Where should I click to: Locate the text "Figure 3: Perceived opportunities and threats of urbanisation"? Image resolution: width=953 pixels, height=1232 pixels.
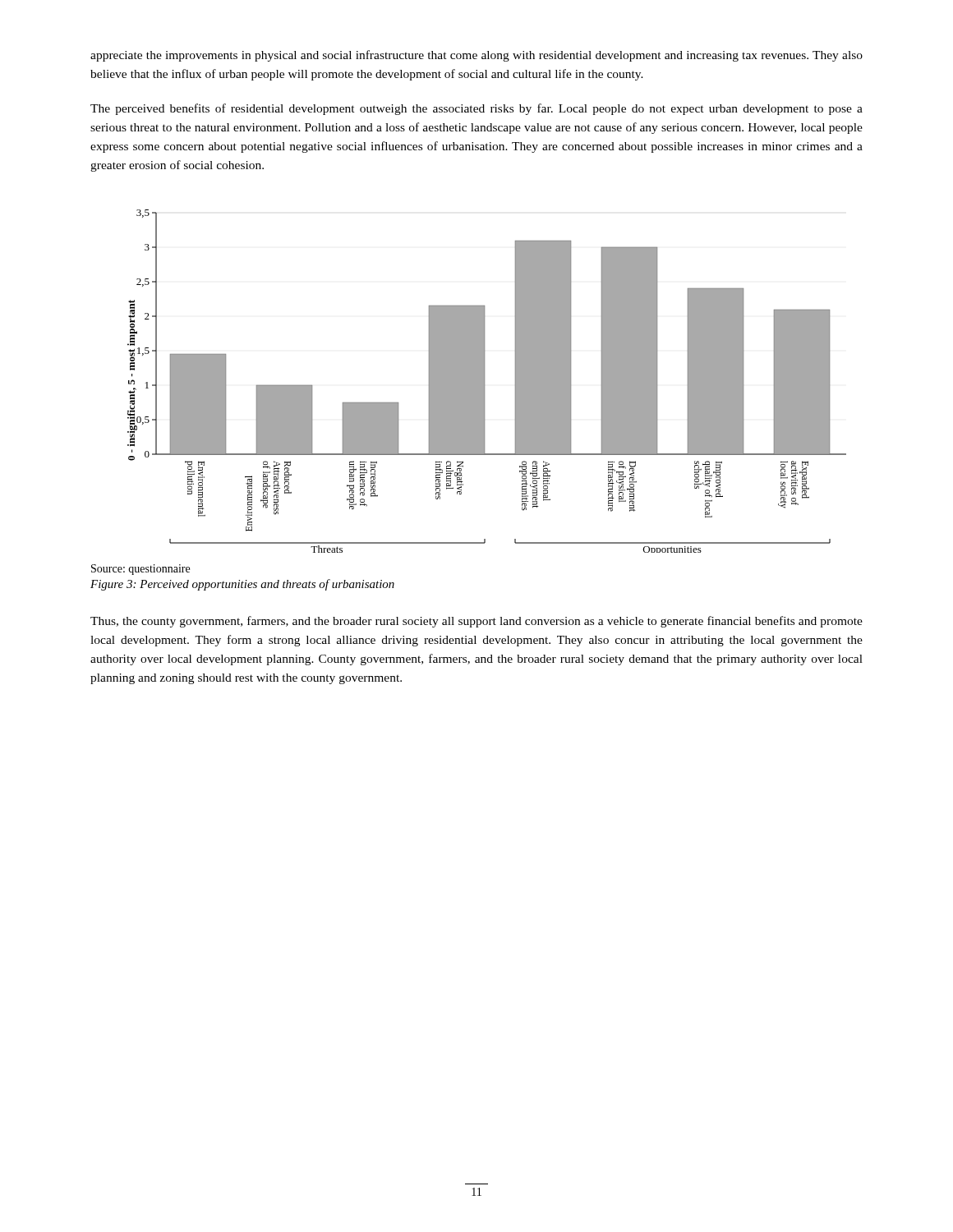pyautogui.click(x=242, y=584)
